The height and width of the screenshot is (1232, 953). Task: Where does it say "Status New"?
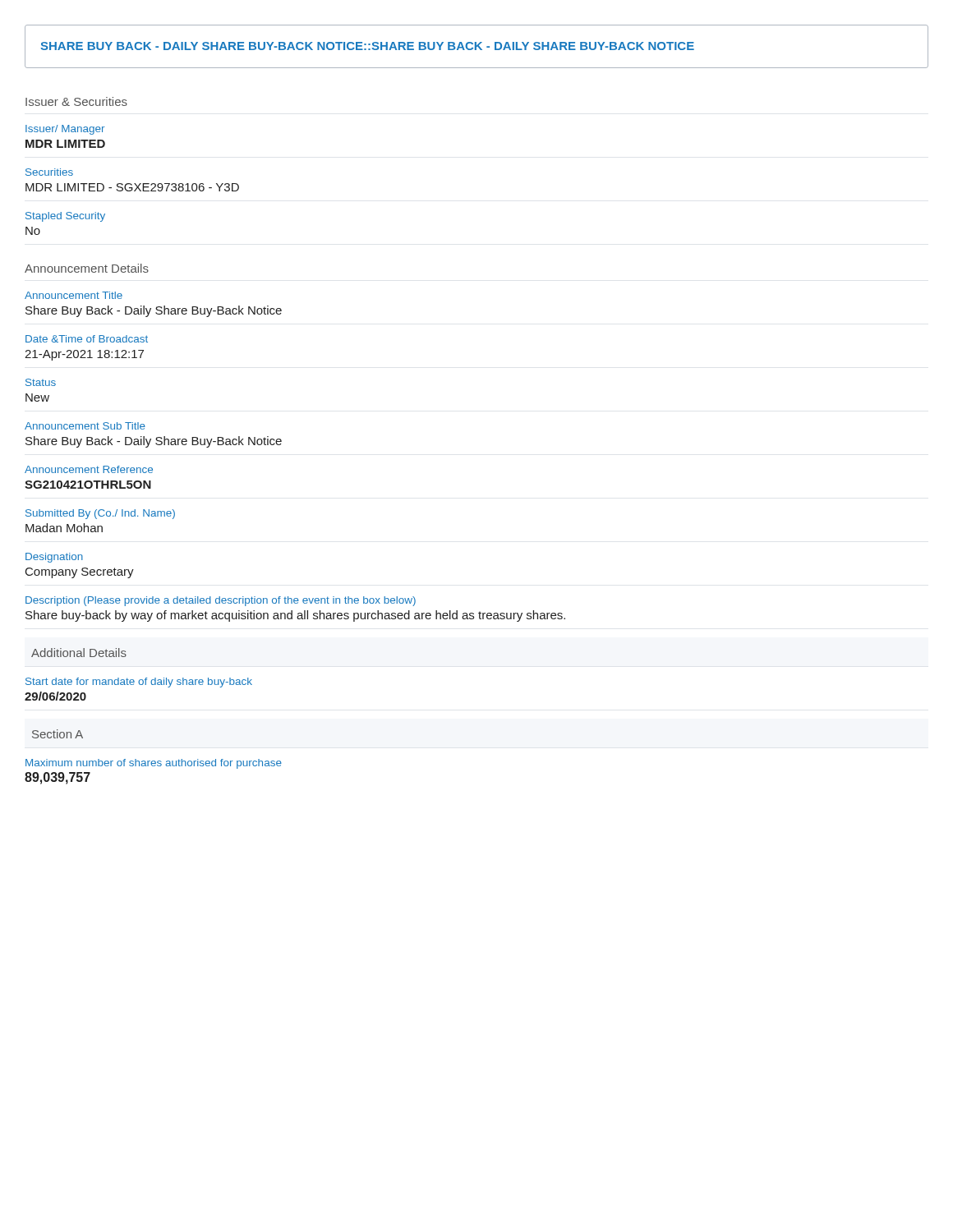pos(41,382)
